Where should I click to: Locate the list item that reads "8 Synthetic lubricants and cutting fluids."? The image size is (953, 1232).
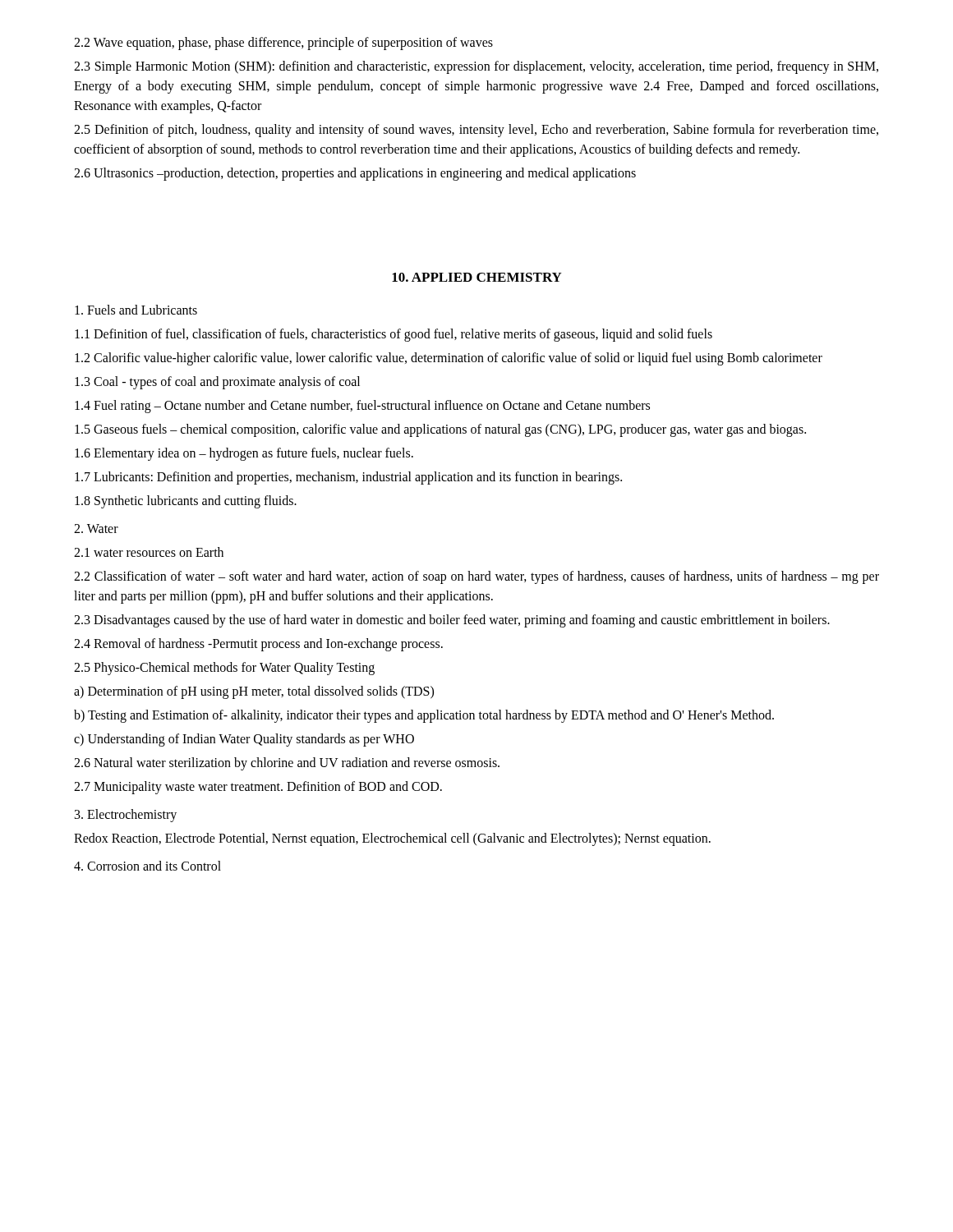(x=186, y=501)
